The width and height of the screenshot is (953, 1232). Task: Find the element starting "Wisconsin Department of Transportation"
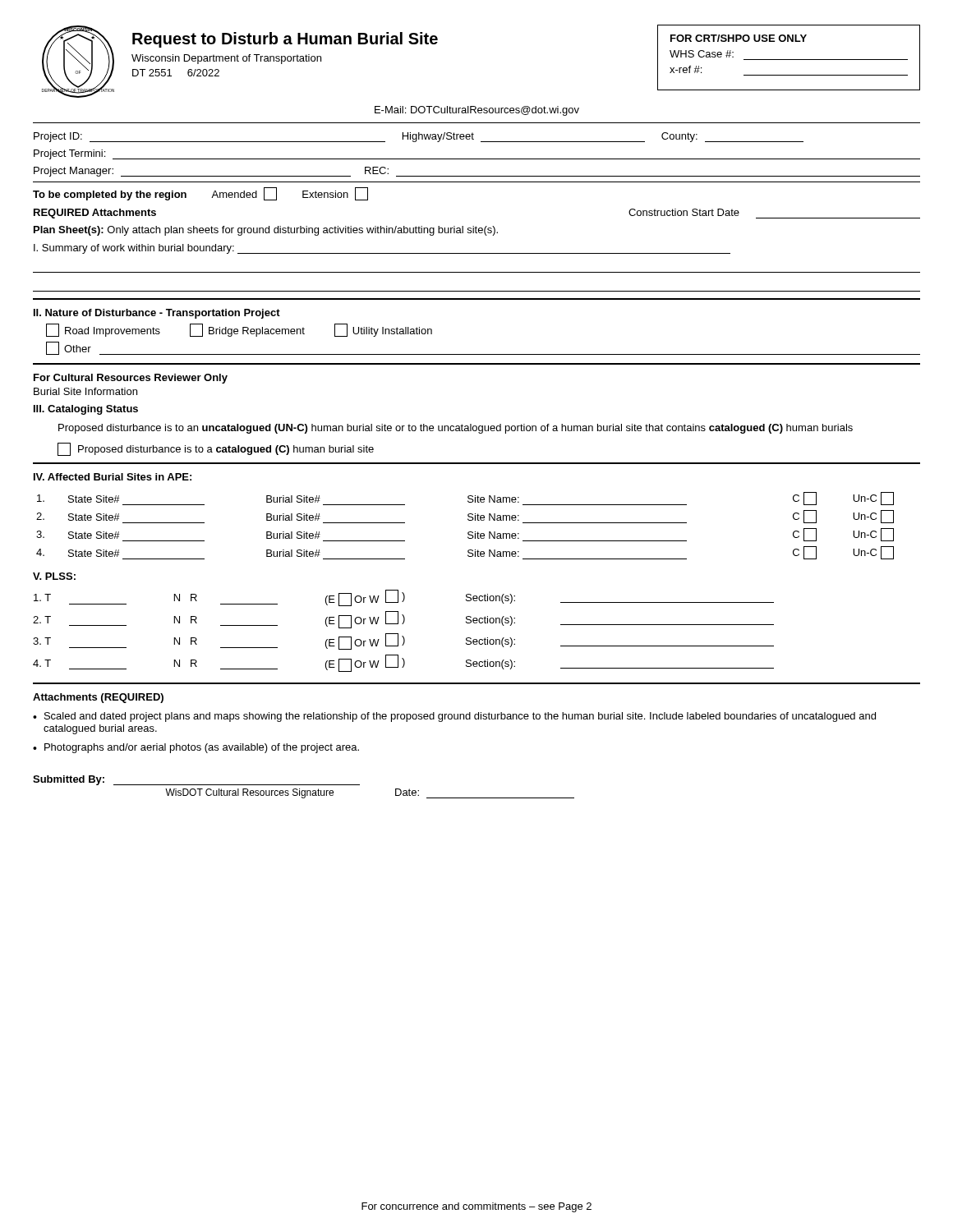(x=227, y=58)
